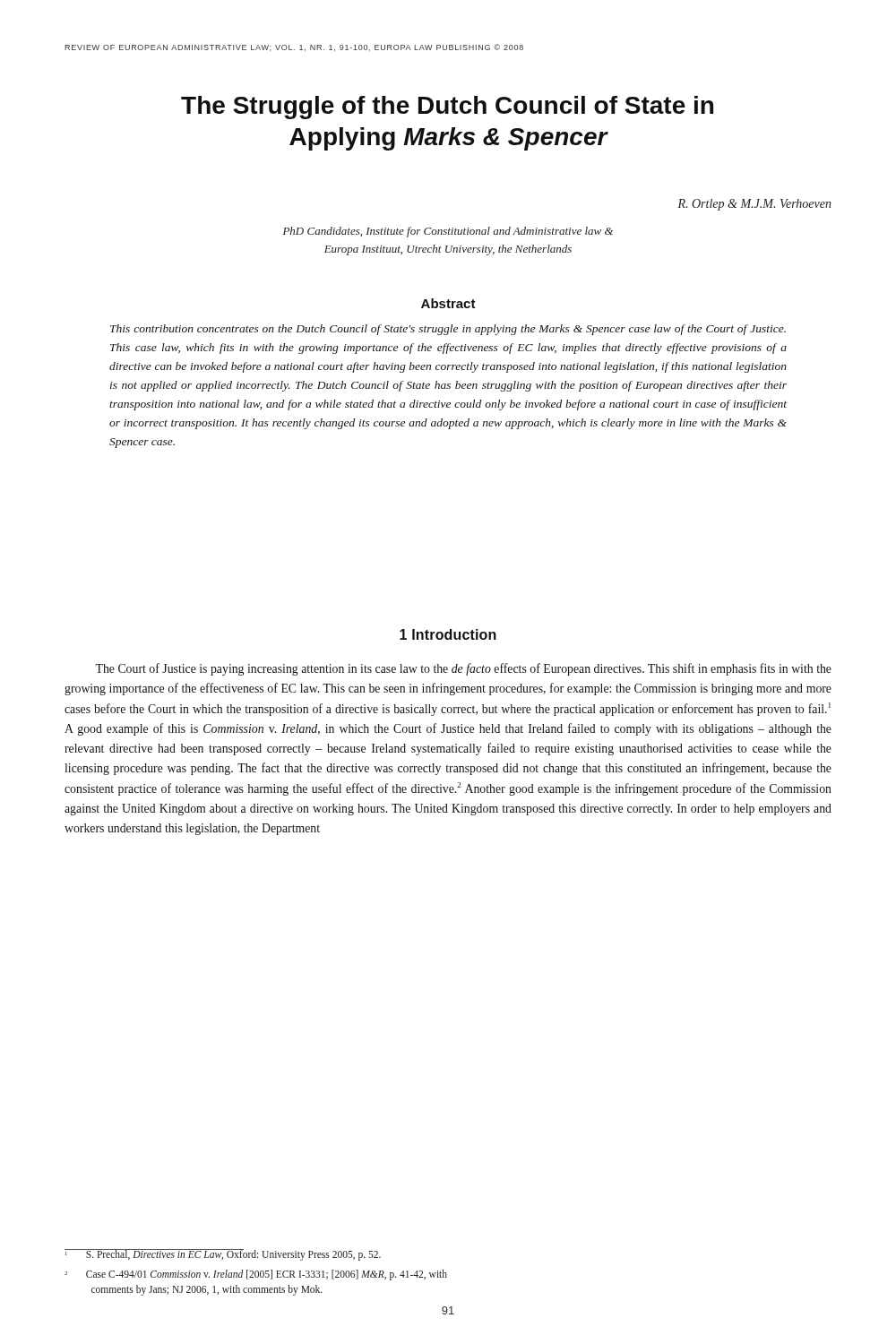The image size is (896, 1344).
Task: Click on the section header that reads "1 Introduction"
Action: [x=448, y=635]
